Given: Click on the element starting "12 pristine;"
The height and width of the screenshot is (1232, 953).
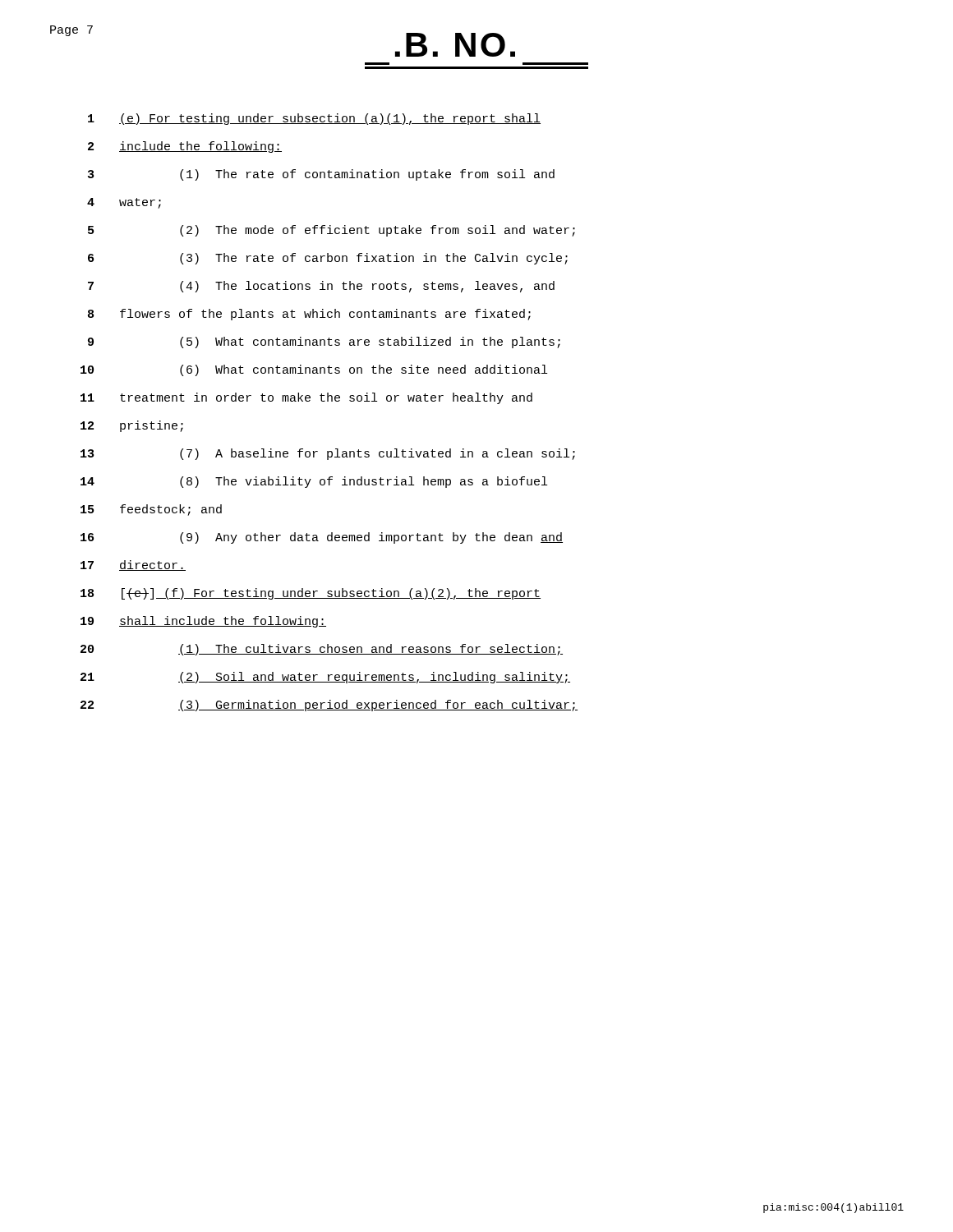Looking at the screenshot, I should [x=132, y=426].
